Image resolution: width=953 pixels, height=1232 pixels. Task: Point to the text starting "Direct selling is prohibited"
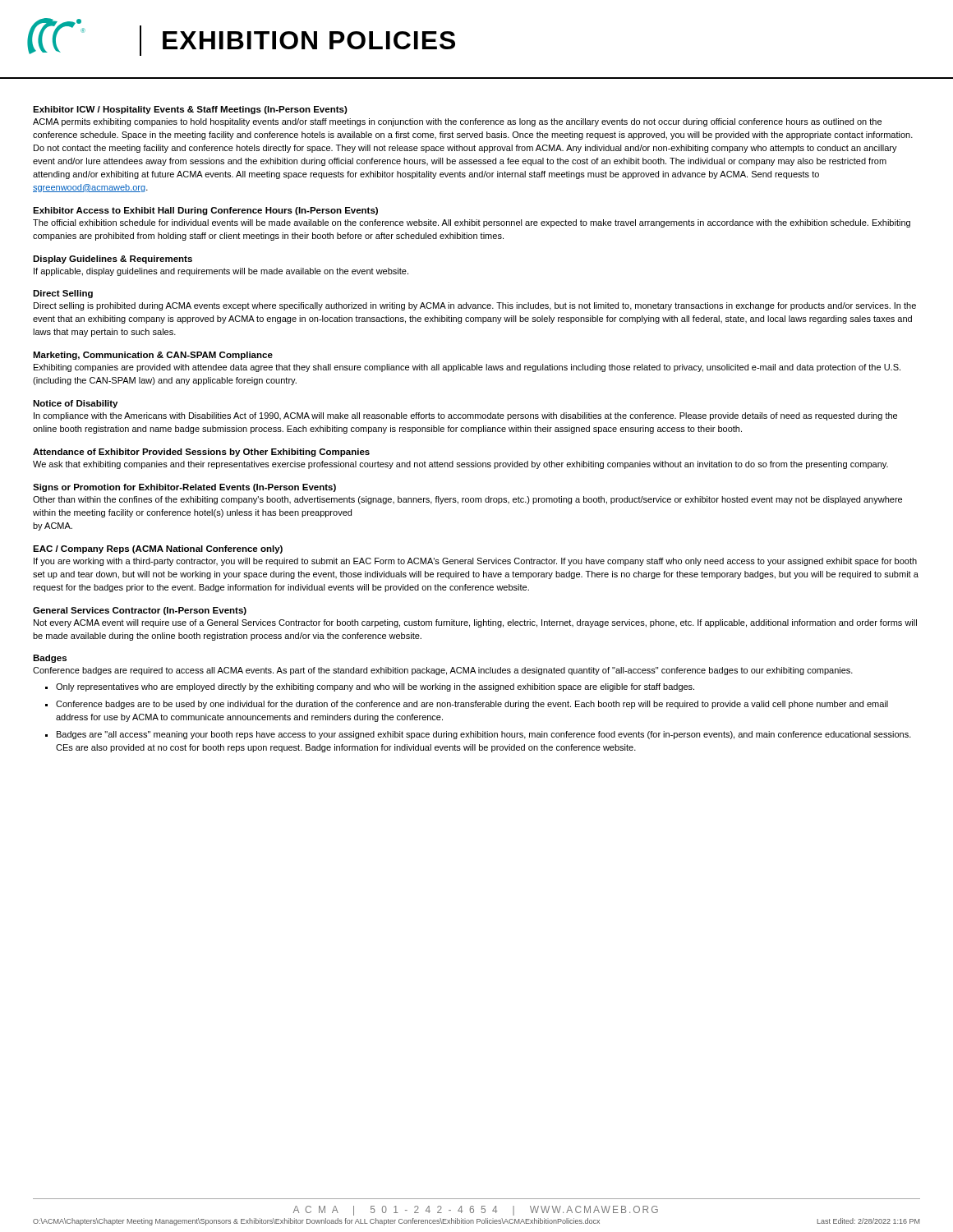[x=475, y=319]
